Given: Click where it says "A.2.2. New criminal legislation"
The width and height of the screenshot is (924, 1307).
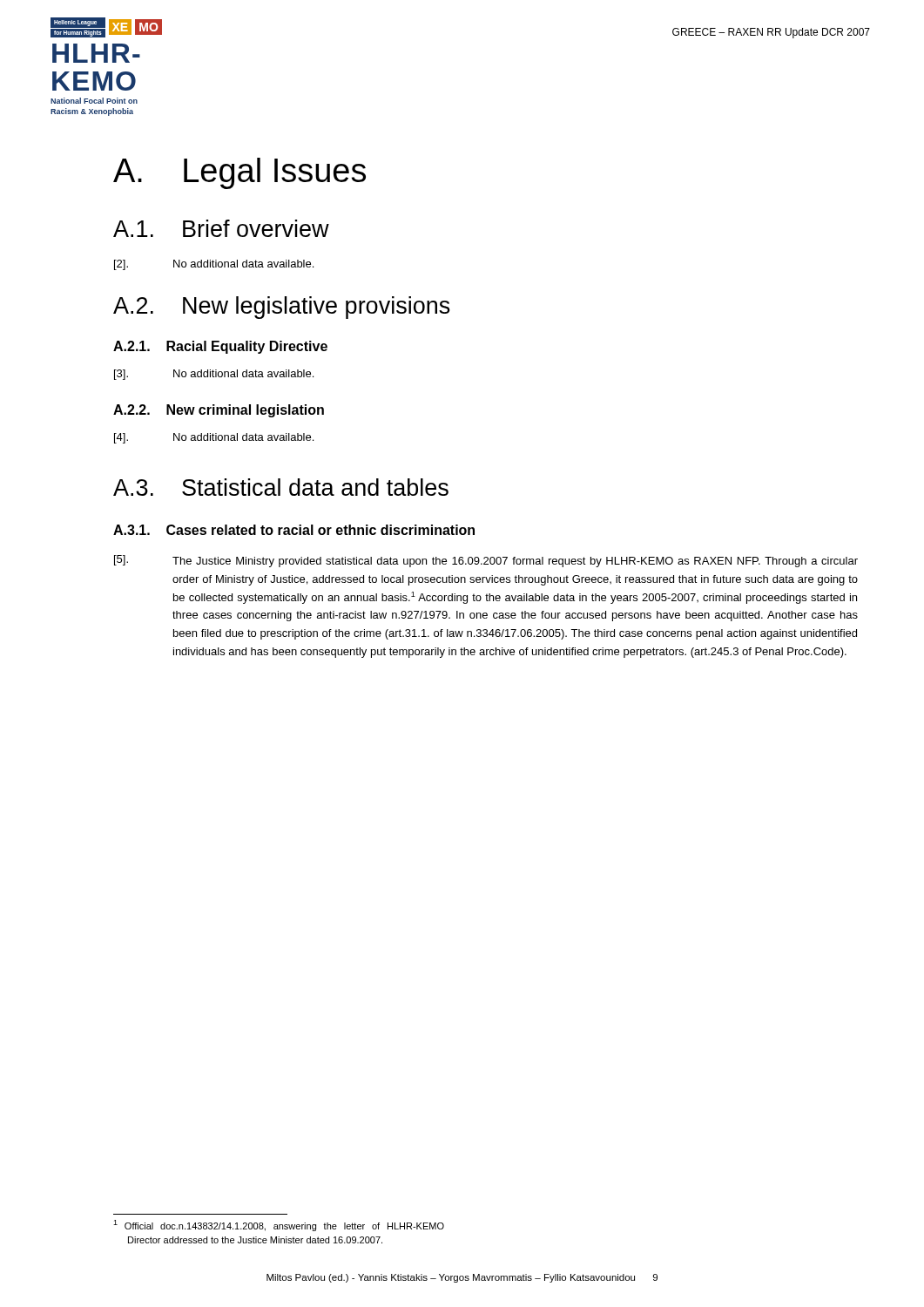Looking at the screenshot, I should 219,410.
